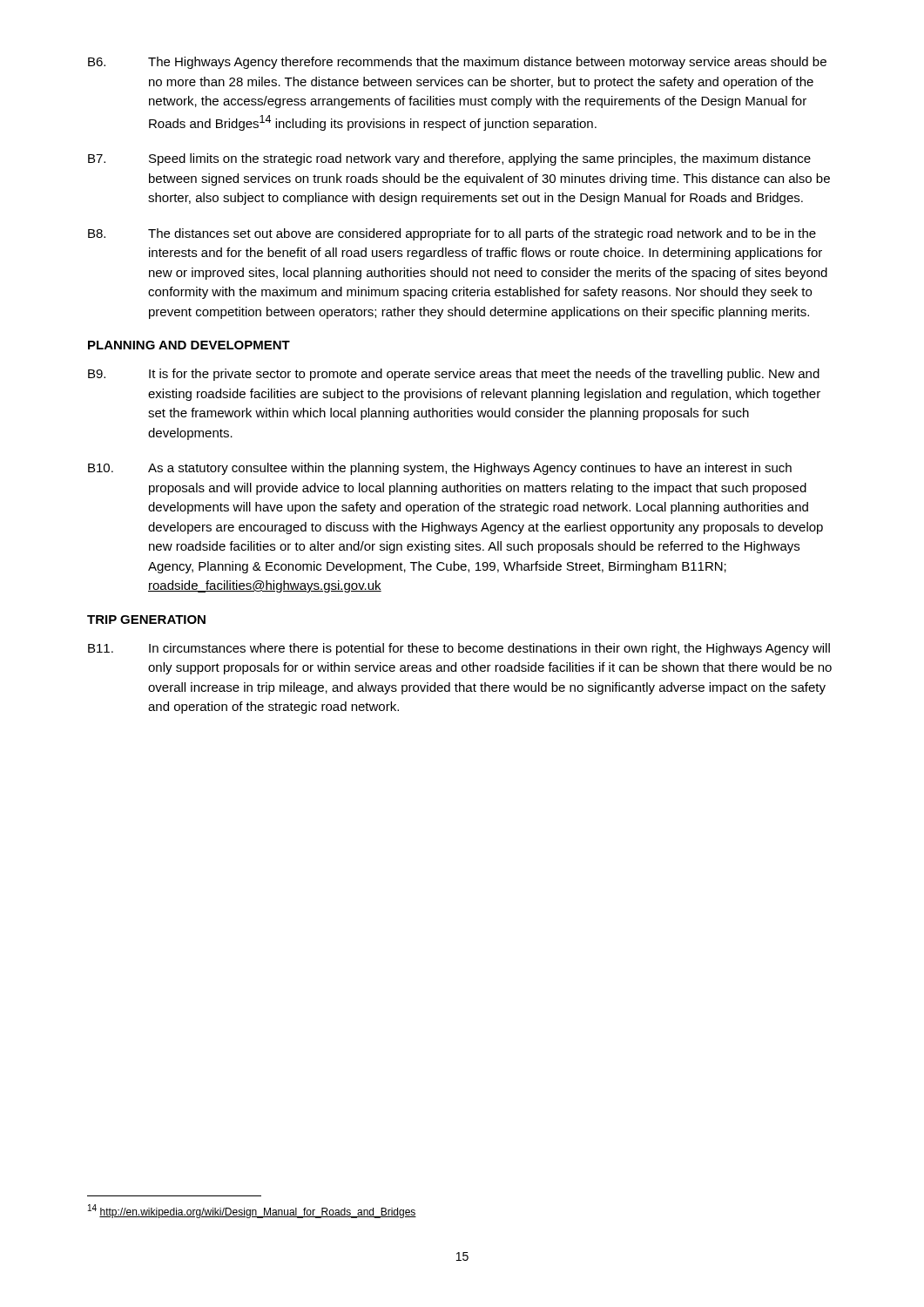
Task: Select the list item with the text "B6. The Highways Agency"
Action: pyautogui.click(x=462, y=93)
